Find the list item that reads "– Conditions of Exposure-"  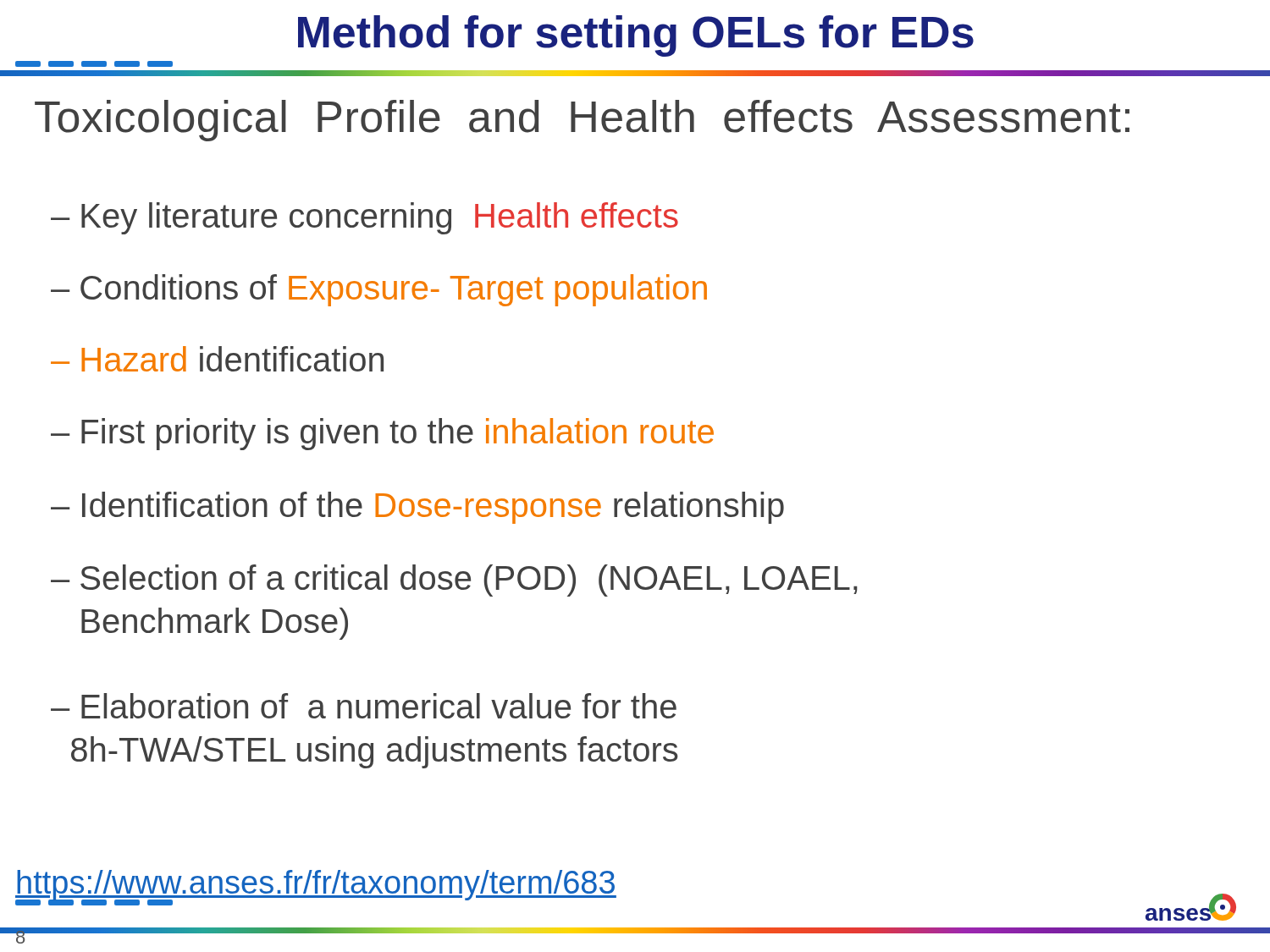[380, 288]
